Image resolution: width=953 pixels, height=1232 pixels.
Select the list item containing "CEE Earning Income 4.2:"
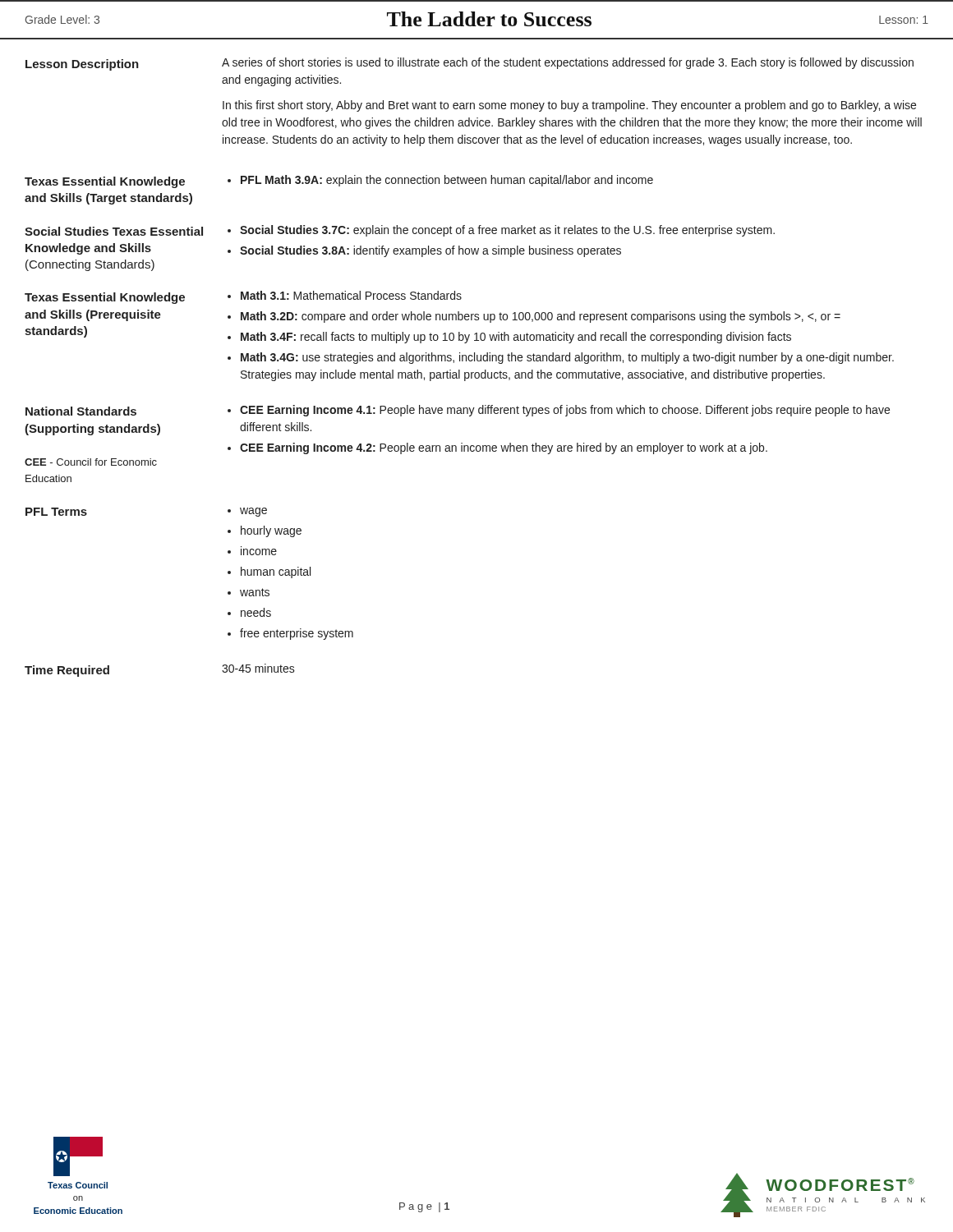coord(504,448)
